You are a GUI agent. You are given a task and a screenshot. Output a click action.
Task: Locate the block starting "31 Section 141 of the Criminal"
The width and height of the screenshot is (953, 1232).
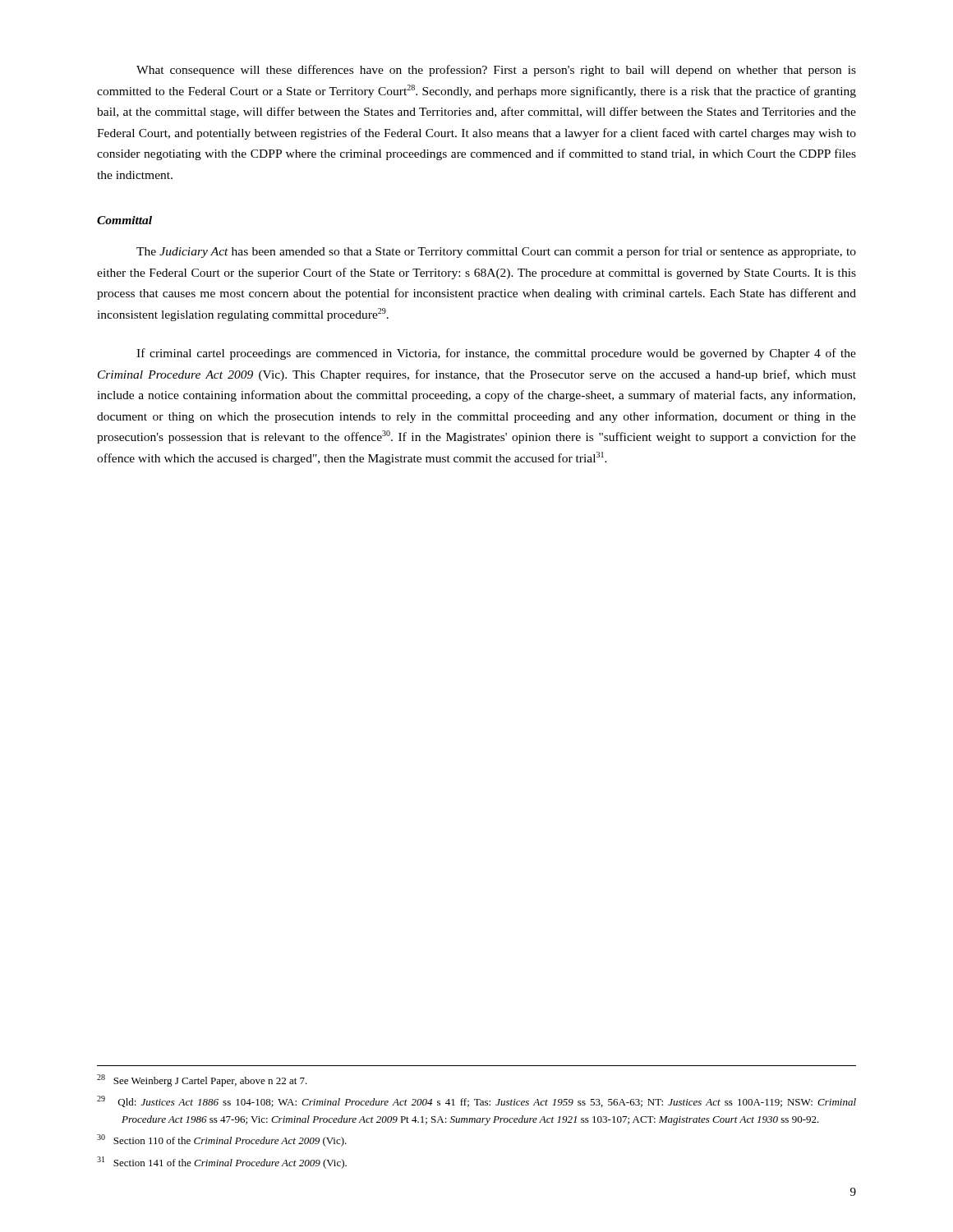222,1162
